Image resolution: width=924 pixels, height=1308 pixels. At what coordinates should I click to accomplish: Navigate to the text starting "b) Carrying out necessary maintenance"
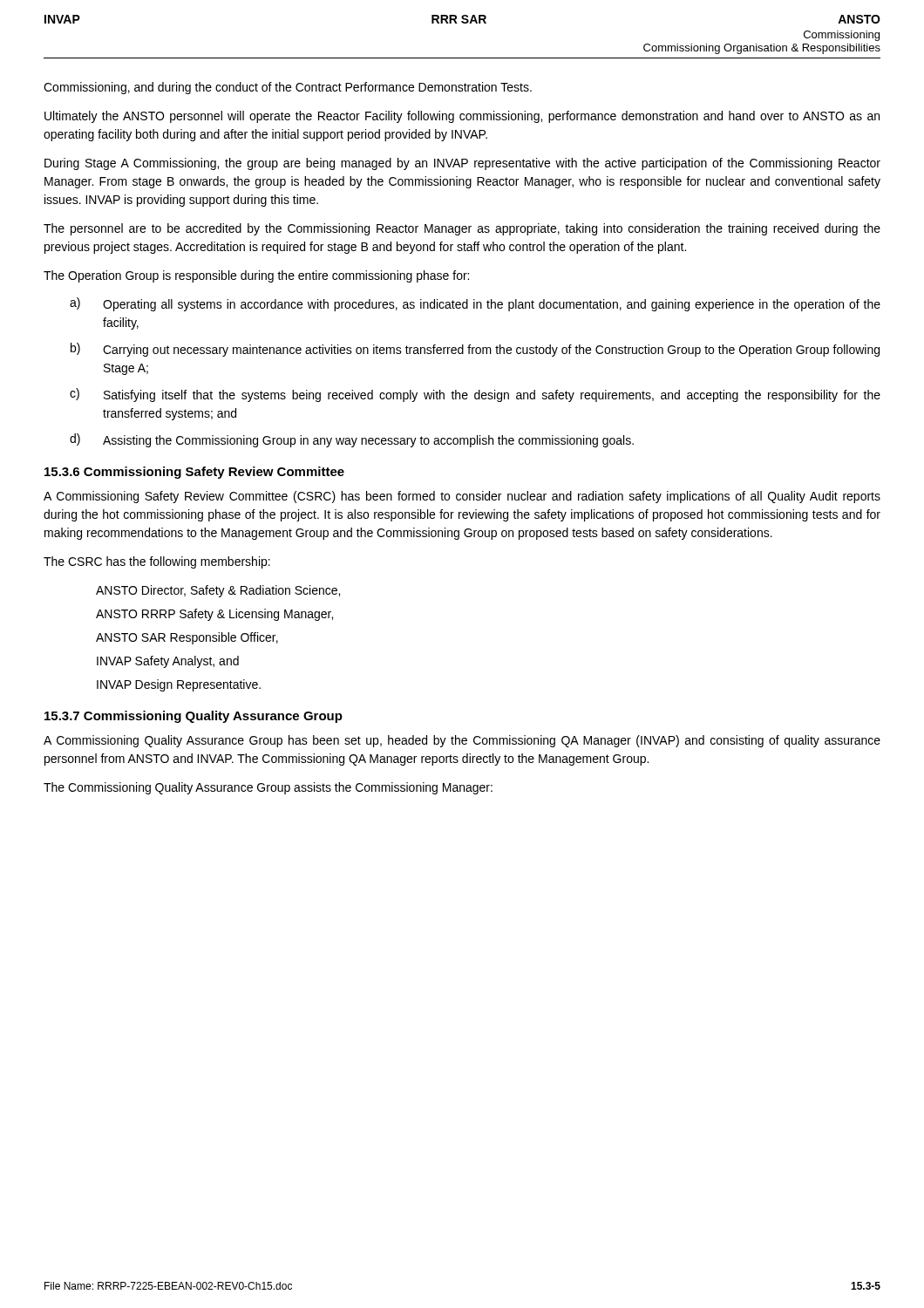[462, 359]
